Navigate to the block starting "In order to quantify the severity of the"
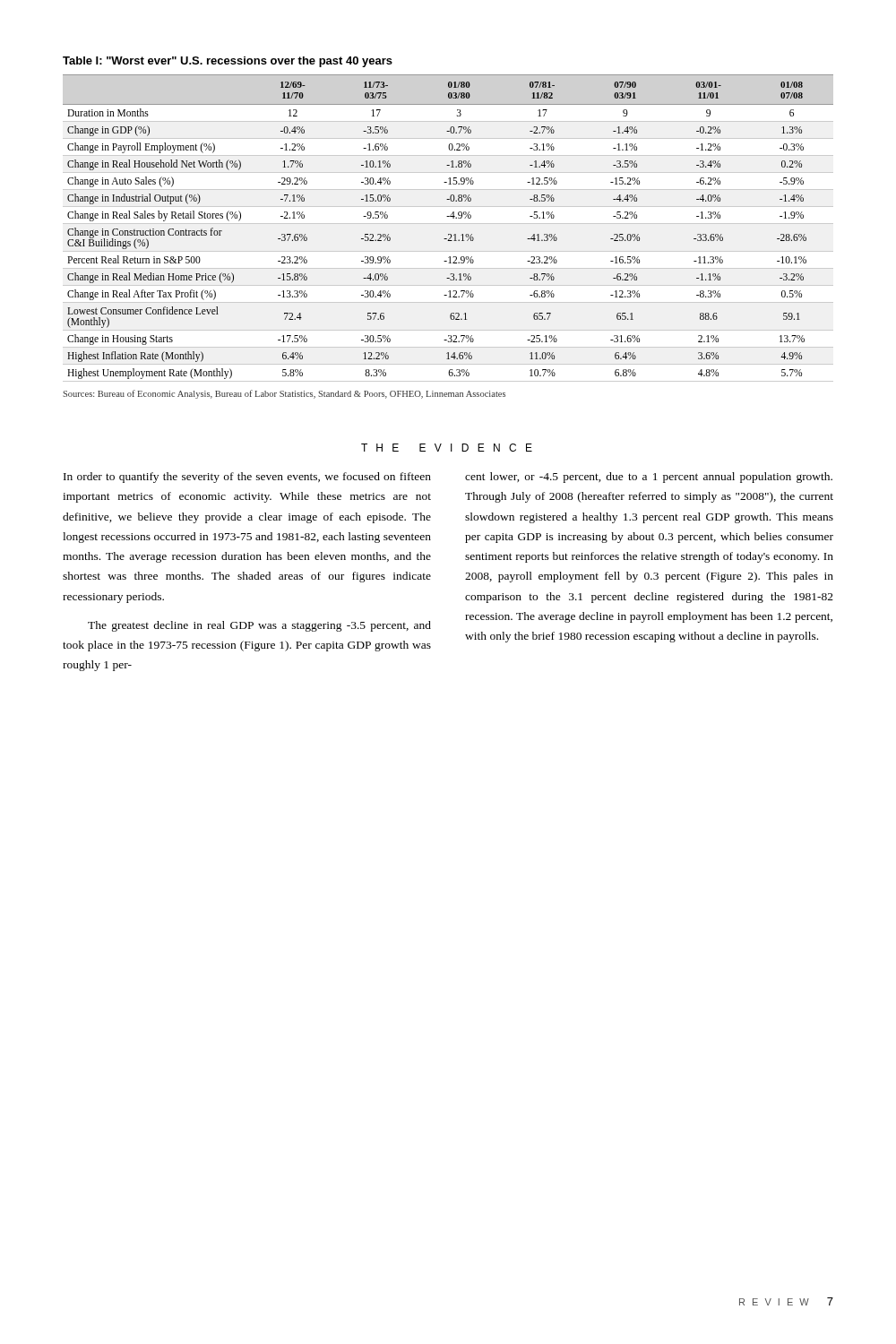The height and width of the screenshot is (1344, 896). tap(247, 571)
